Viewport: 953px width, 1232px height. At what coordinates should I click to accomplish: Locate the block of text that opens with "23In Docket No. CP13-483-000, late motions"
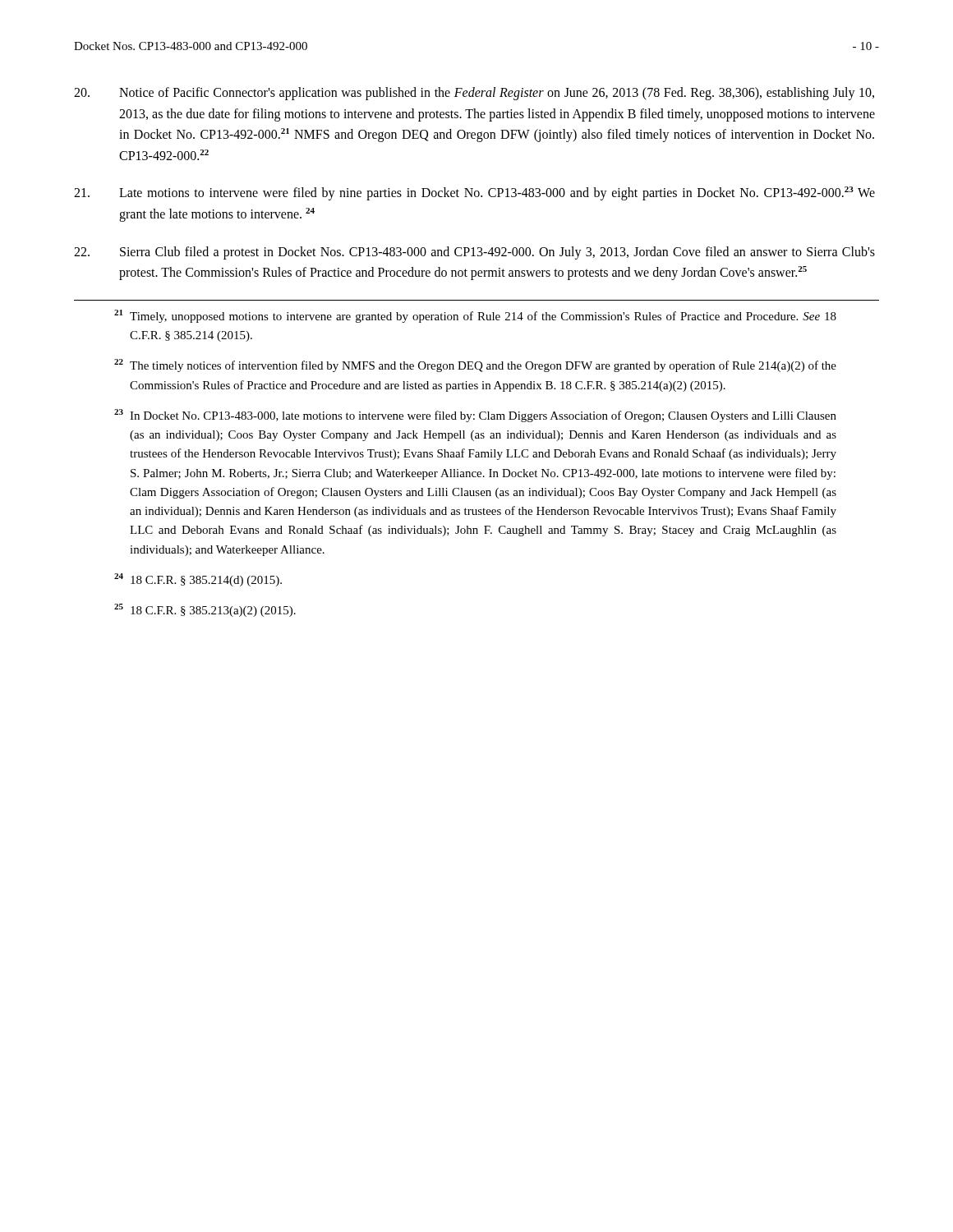point(455,483)
